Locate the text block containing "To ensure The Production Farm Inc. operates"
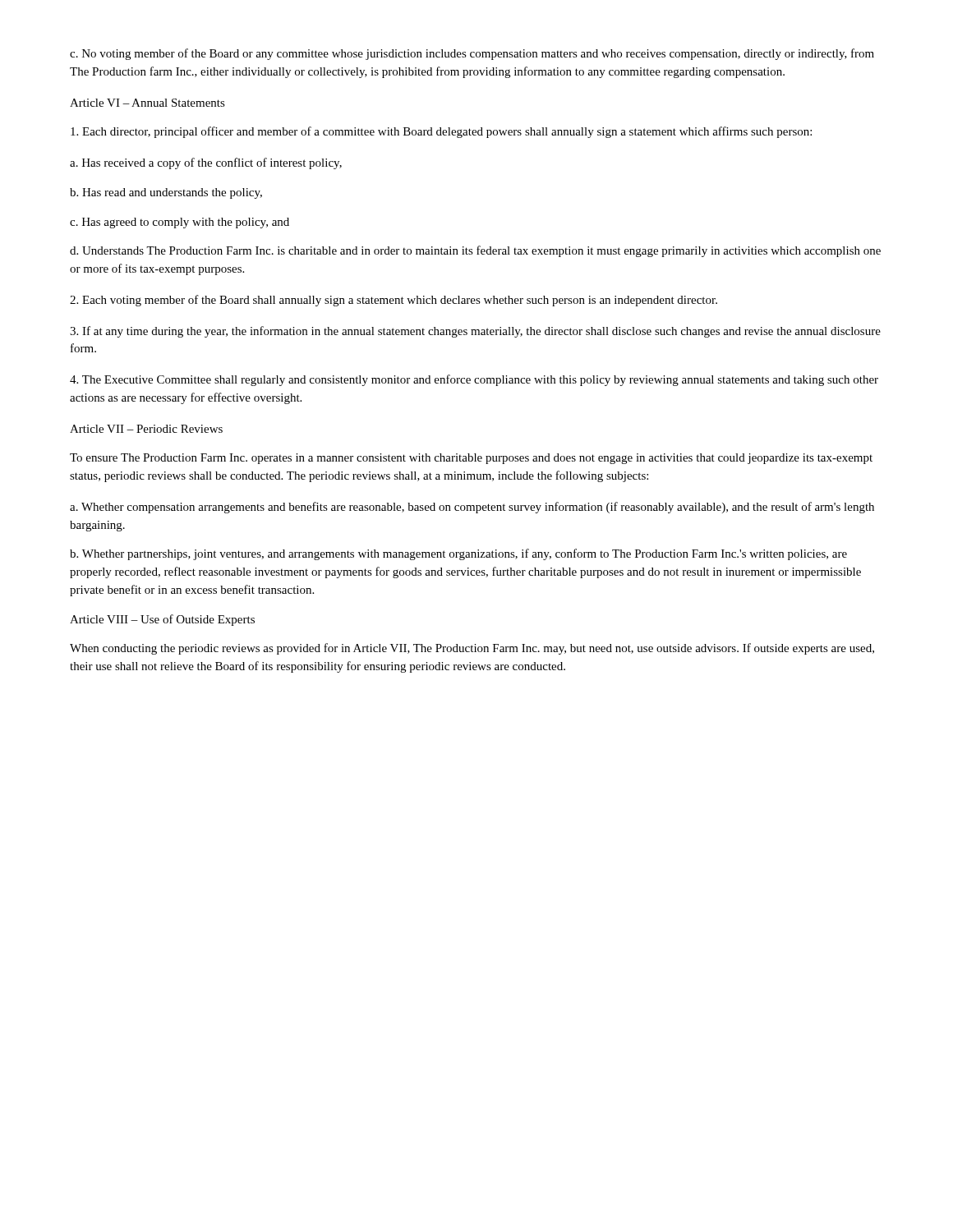 (x=471, y=467)
